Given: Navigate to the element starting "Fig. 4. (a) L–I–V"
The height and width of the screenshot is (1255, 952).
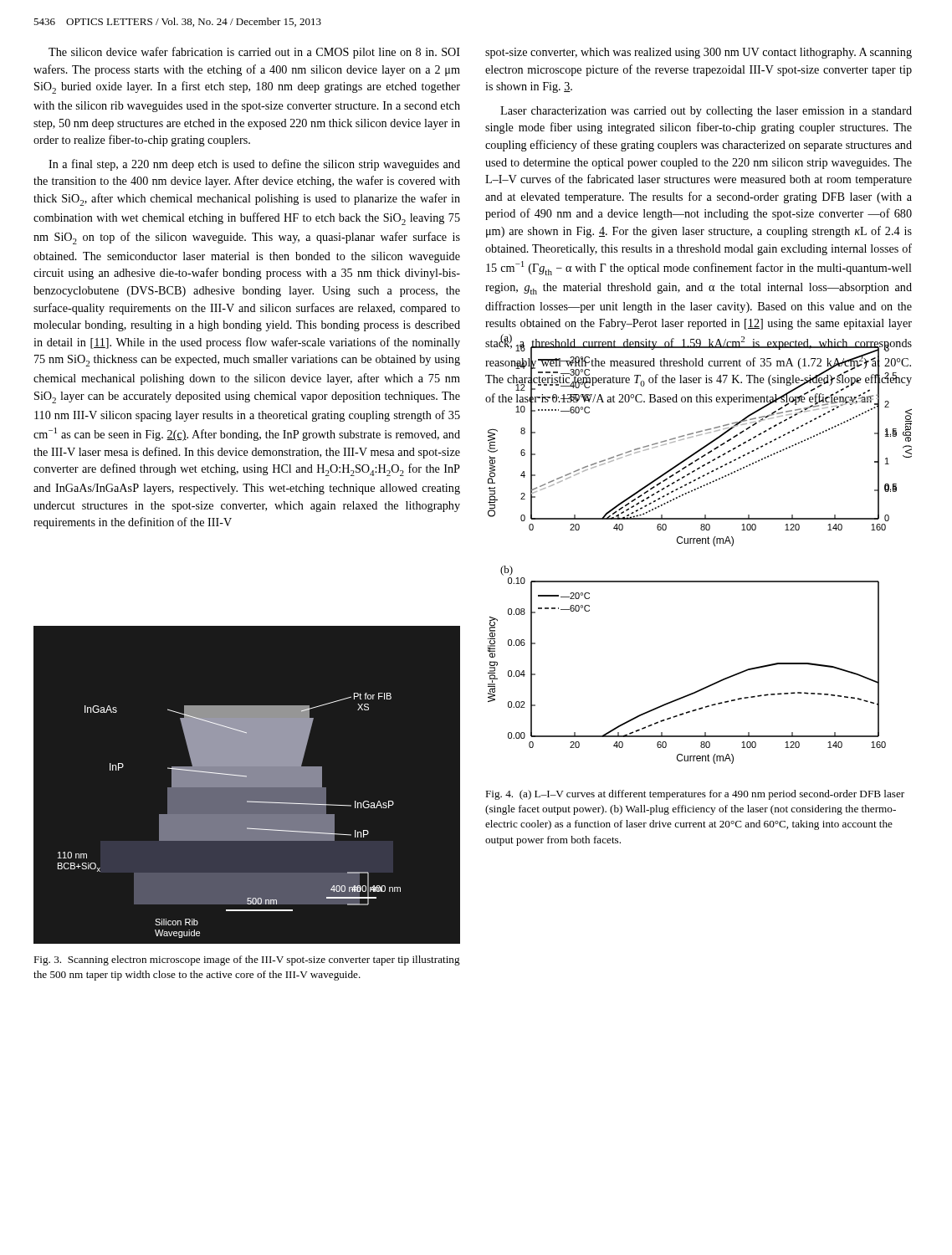Looking at the screenshot, I should [695, 816].
